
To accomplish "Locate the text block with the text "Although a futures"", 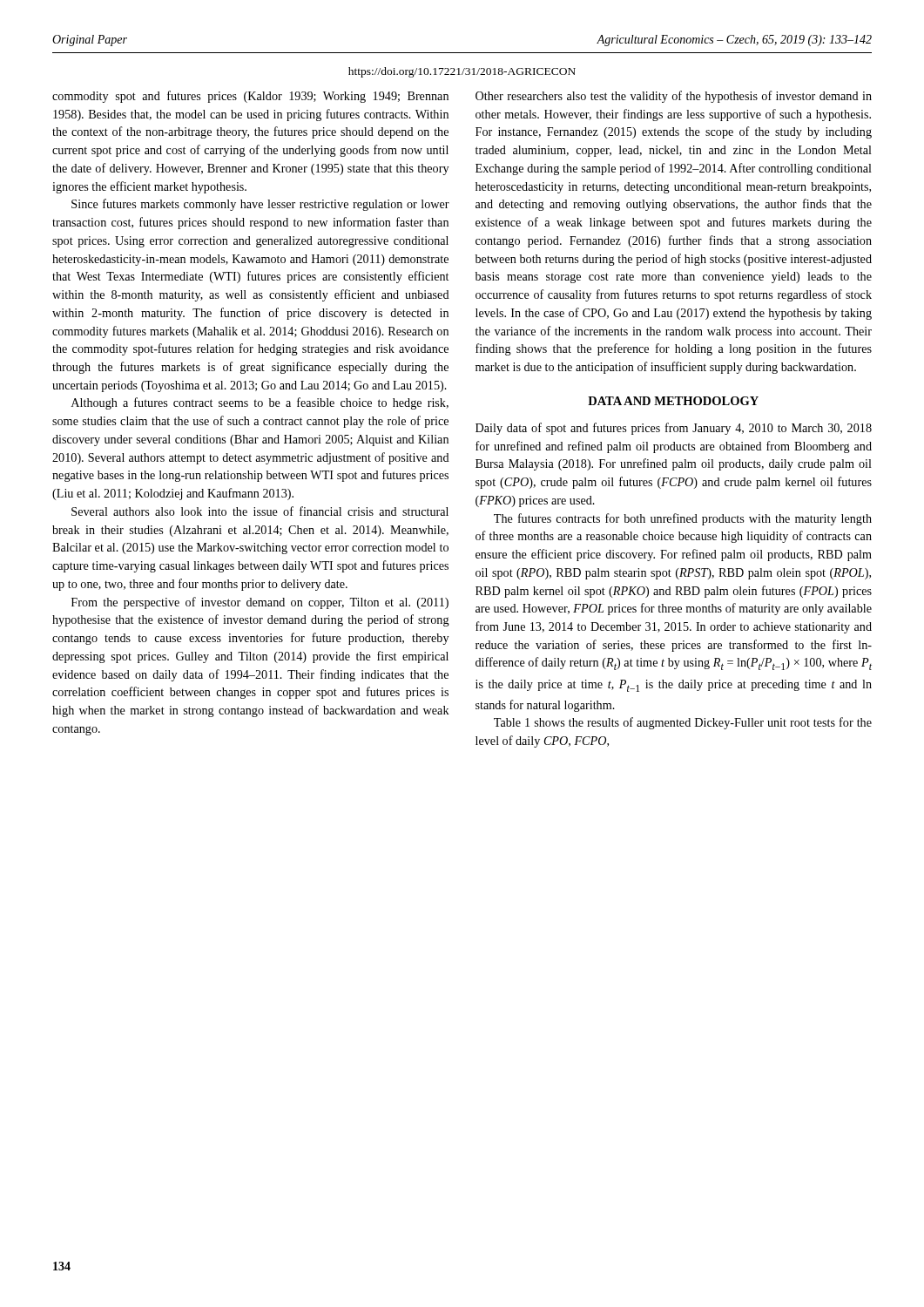I will click(x=251, y=448).
